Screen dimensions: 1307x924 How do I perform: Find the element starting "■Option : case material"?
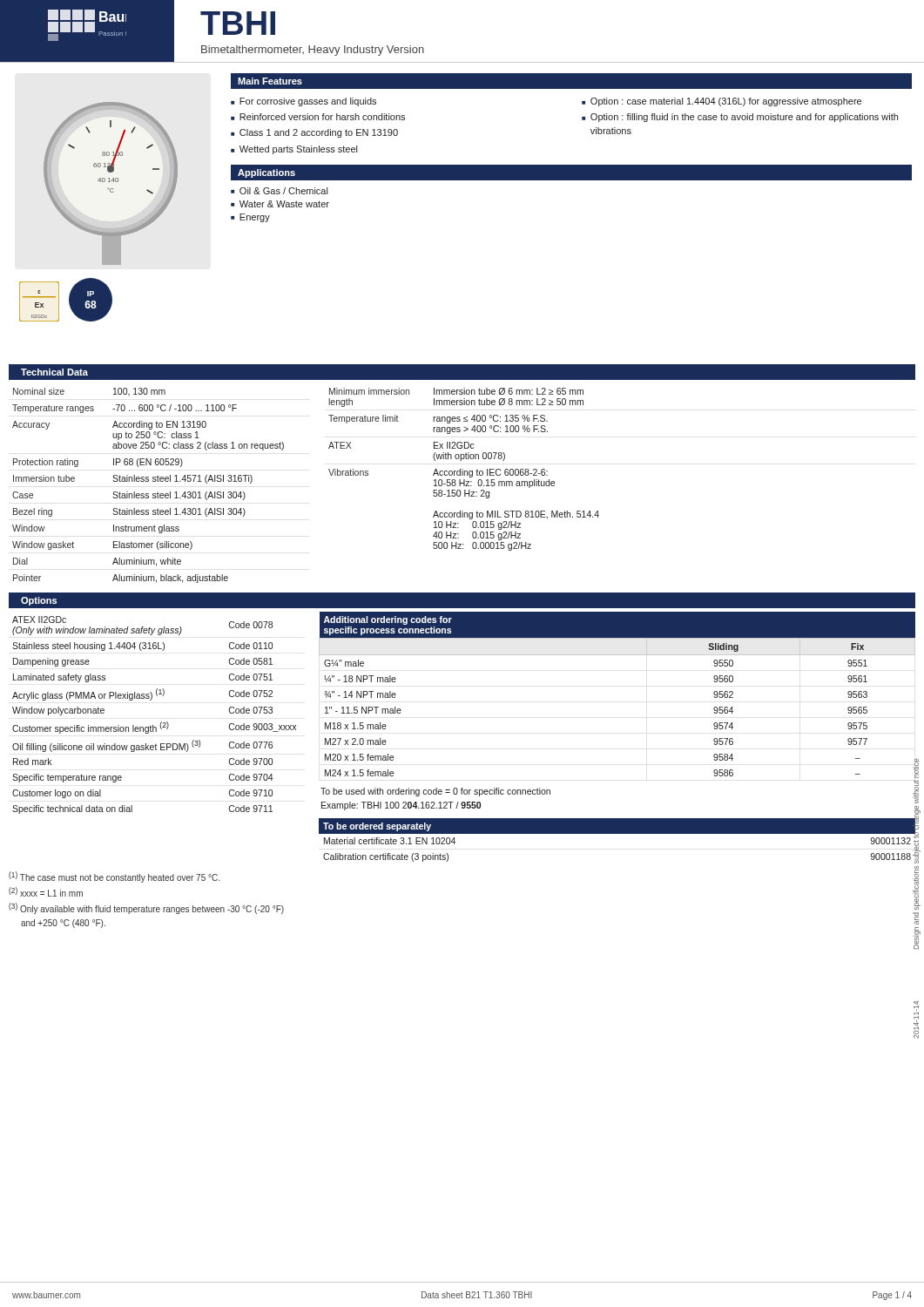tap(722, 101)
